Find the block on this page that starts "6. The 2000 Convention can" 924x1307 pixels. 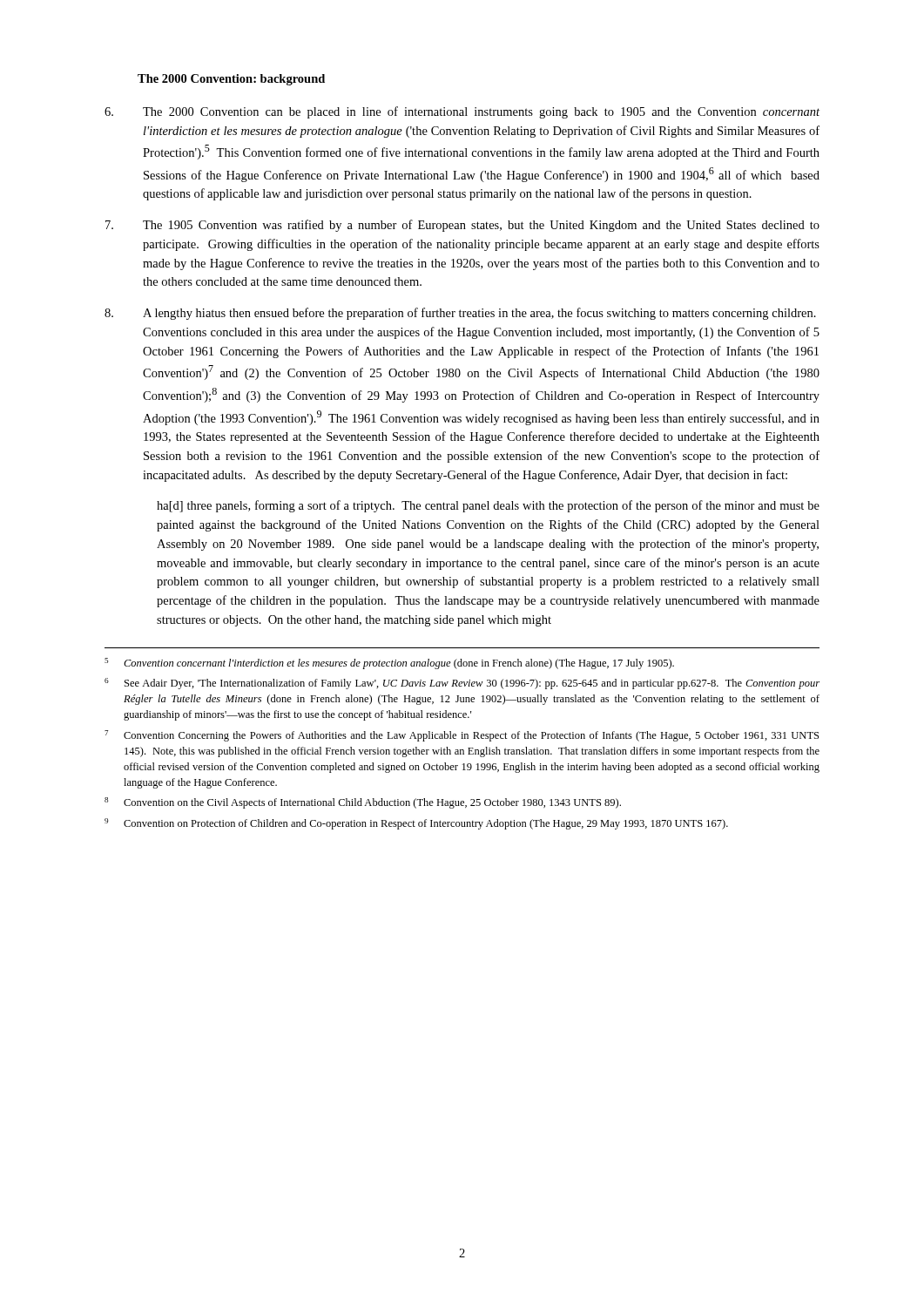tap(462, 153)
